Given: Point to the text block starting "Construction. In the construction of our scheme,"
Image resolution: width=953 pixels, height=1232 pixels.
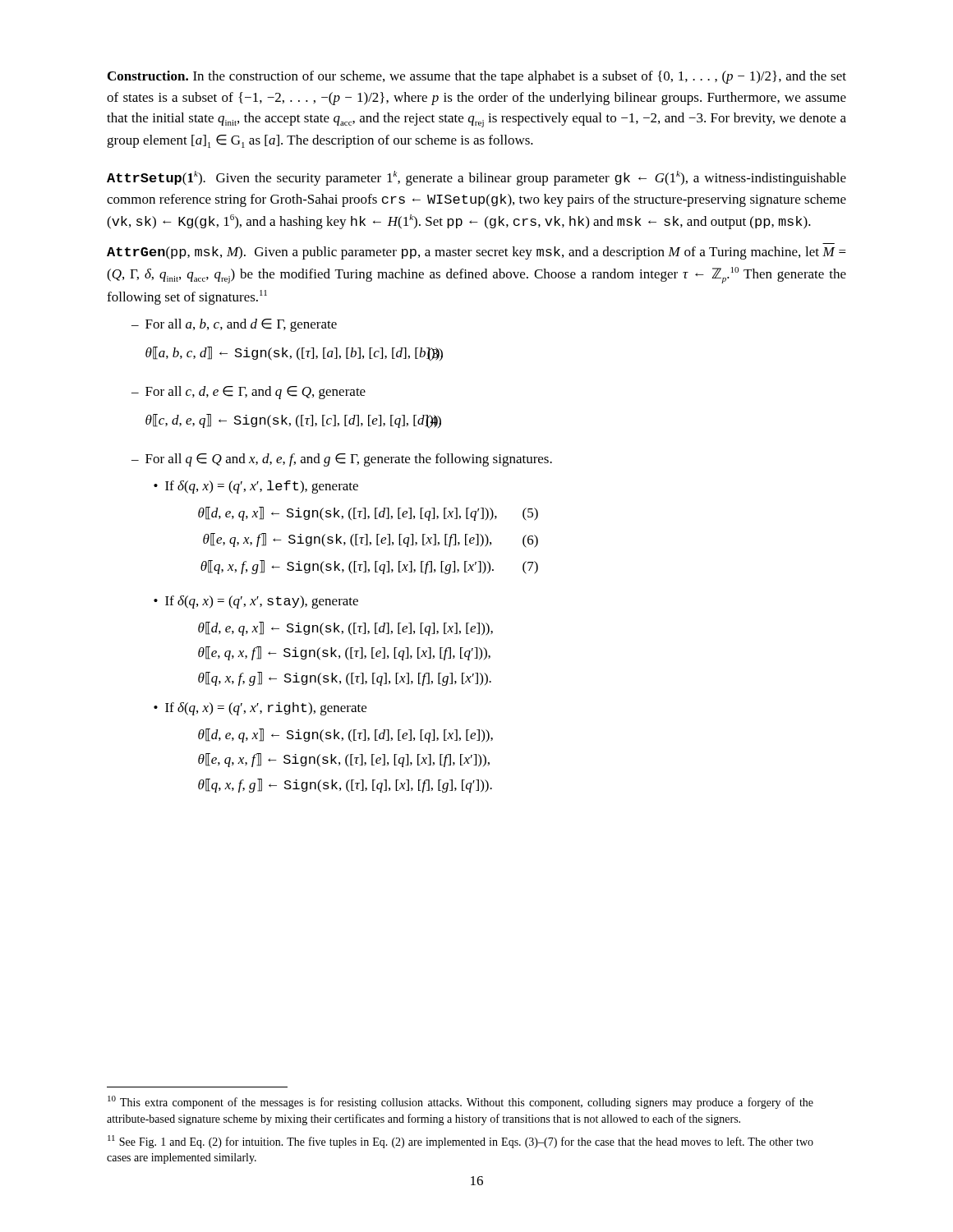Looking at the screenshot, I should [x=476, y=109].
